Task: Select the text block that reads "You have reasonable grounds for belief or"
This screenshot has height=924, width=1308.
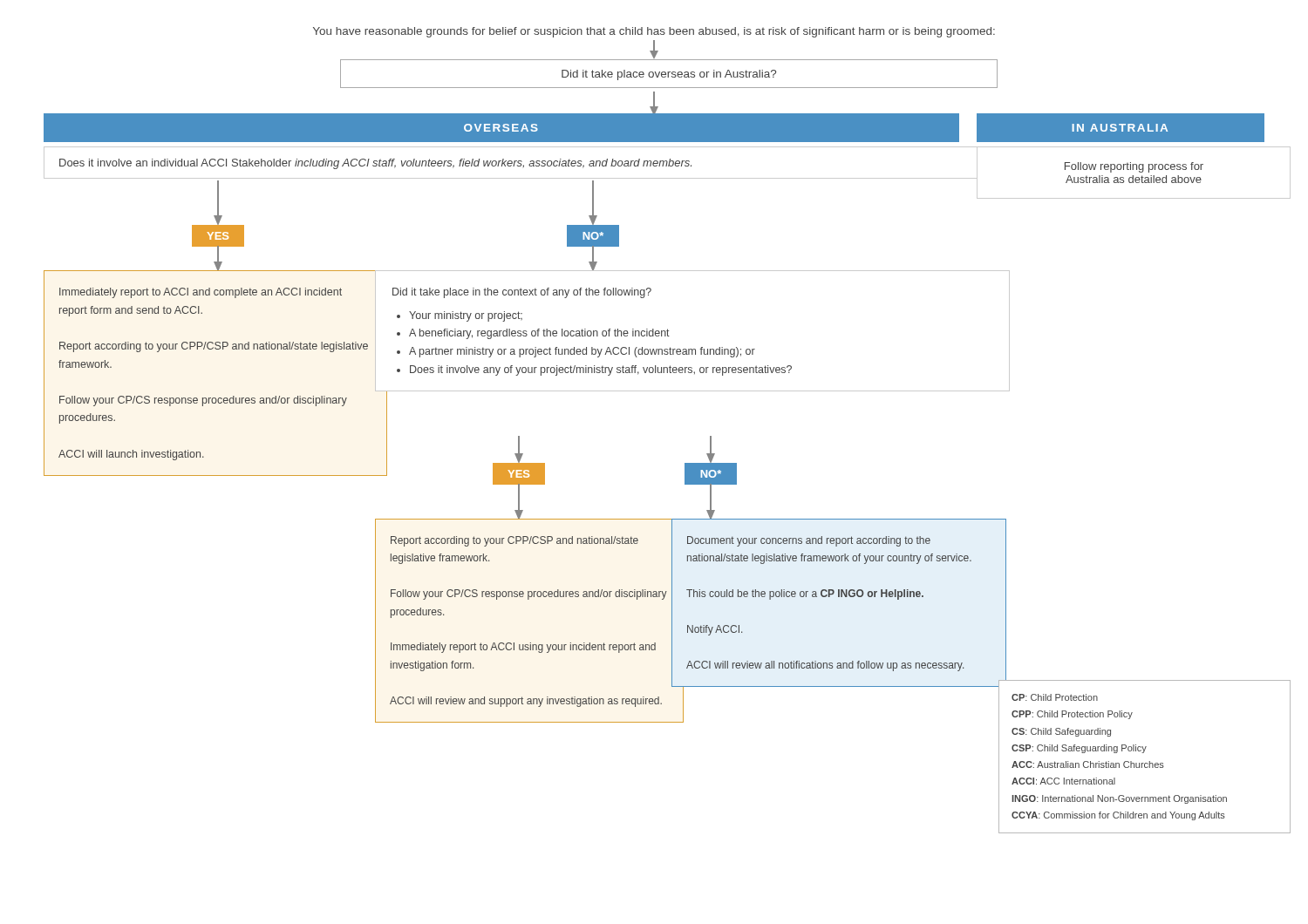Action: 654,31
